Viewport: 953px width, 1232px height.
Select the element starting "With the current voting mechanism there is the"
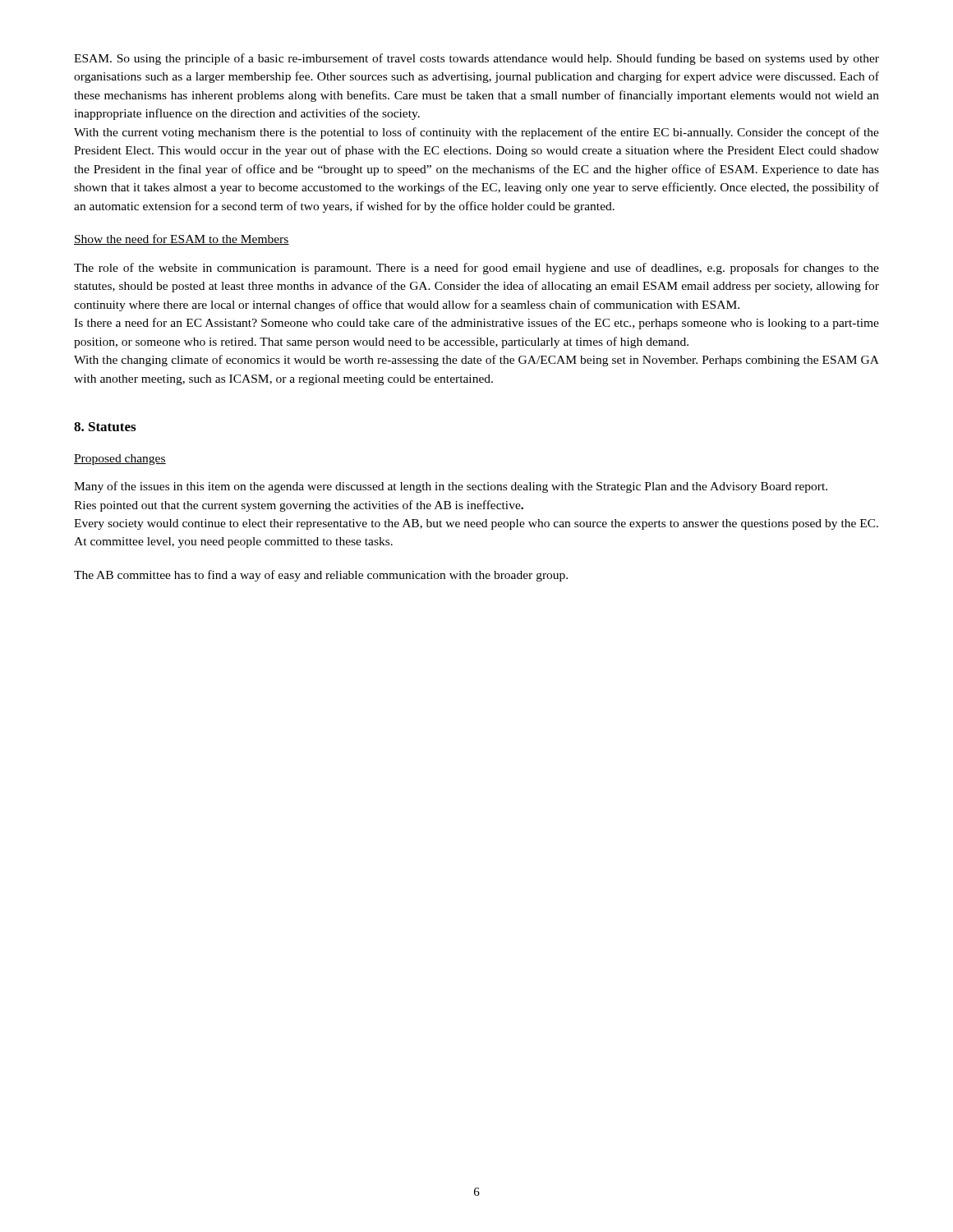[x=476, y=169]
